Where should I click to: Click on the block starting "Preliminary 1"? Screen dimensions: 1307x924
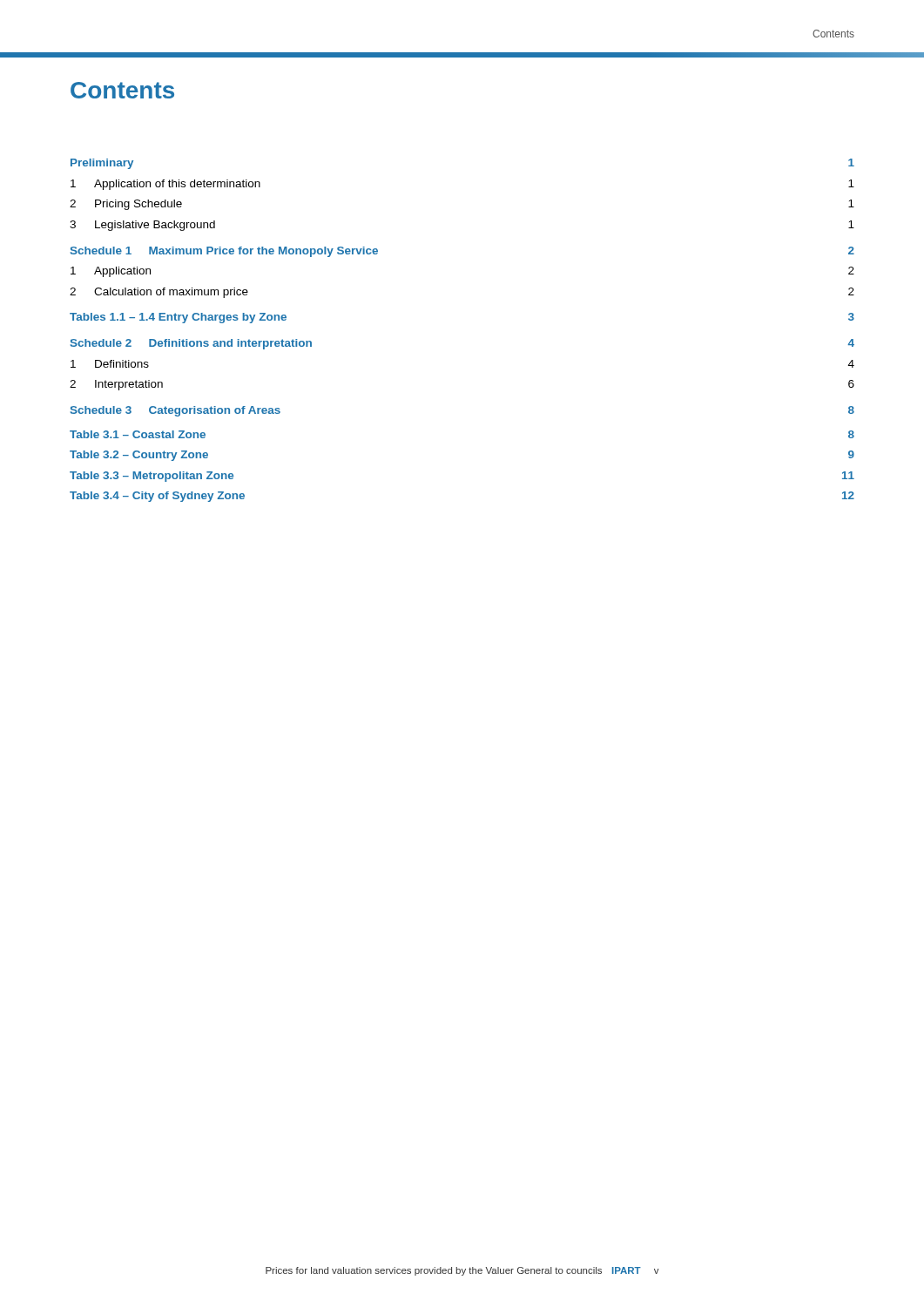click(x=101, y=163)
